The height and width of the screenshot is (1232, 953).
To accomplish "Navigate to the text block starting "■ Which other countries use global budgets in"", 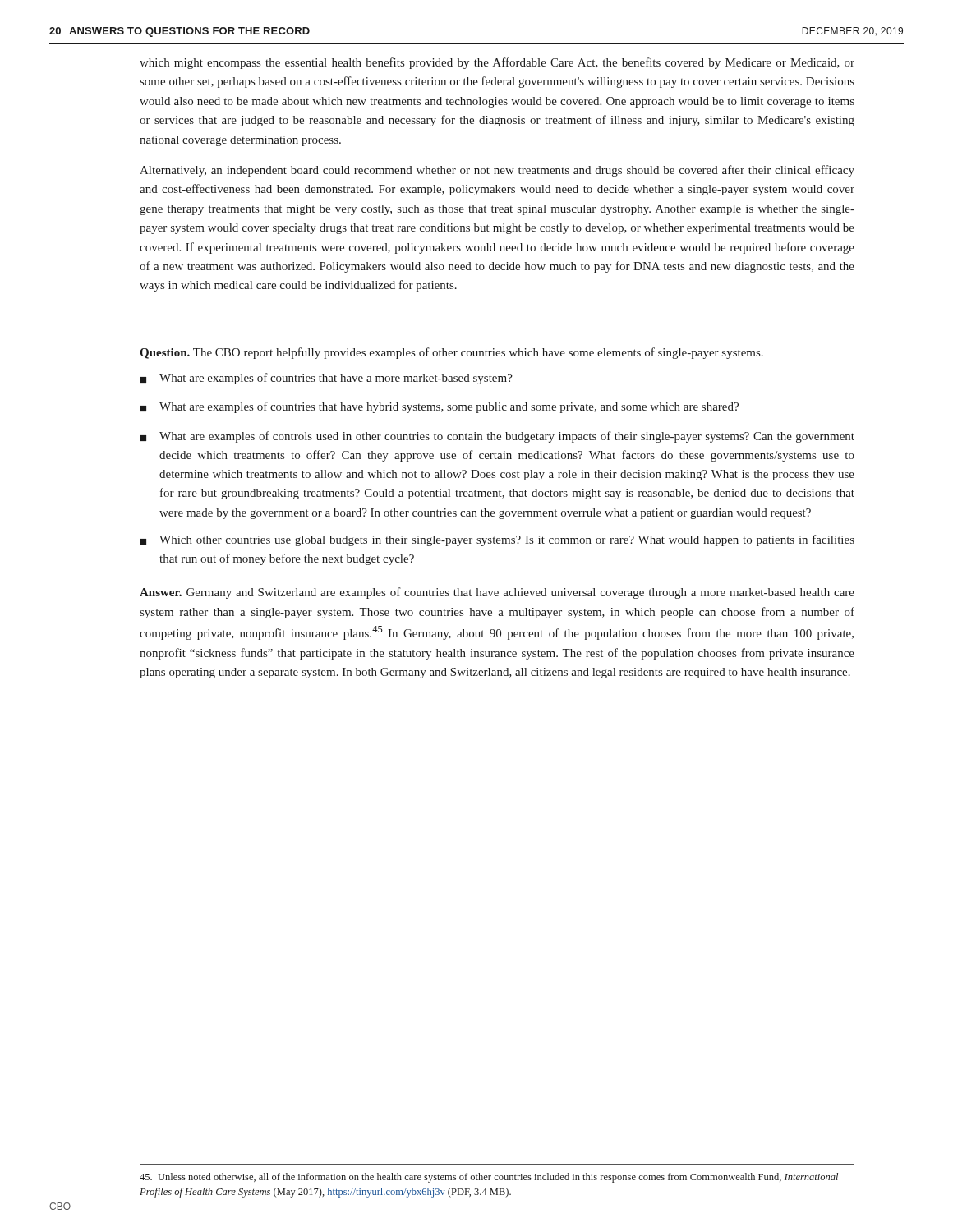I will click(x=497, y=550).
